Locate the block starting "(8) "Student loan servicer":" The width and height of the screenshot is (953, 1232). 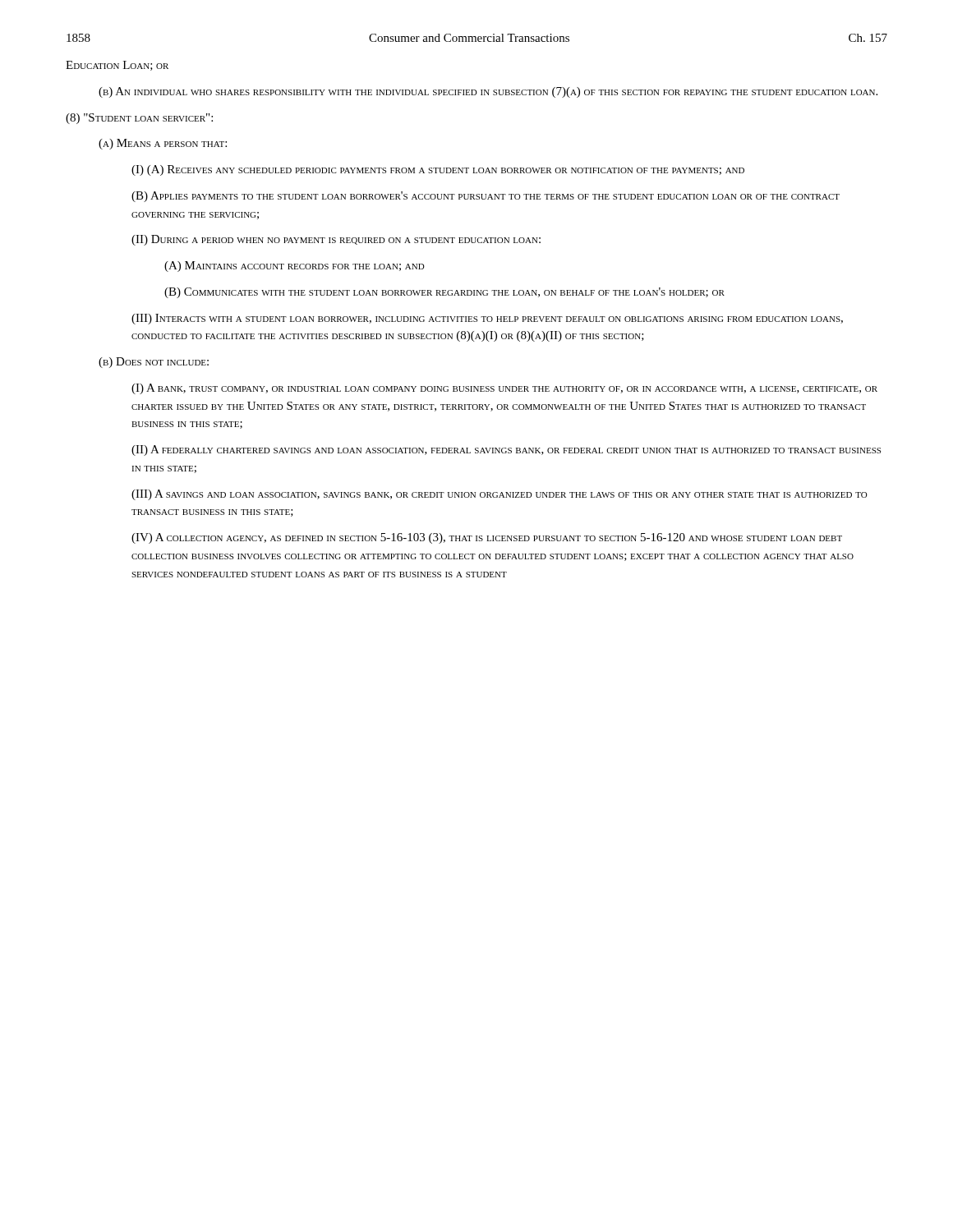click(x=140, y=117)
